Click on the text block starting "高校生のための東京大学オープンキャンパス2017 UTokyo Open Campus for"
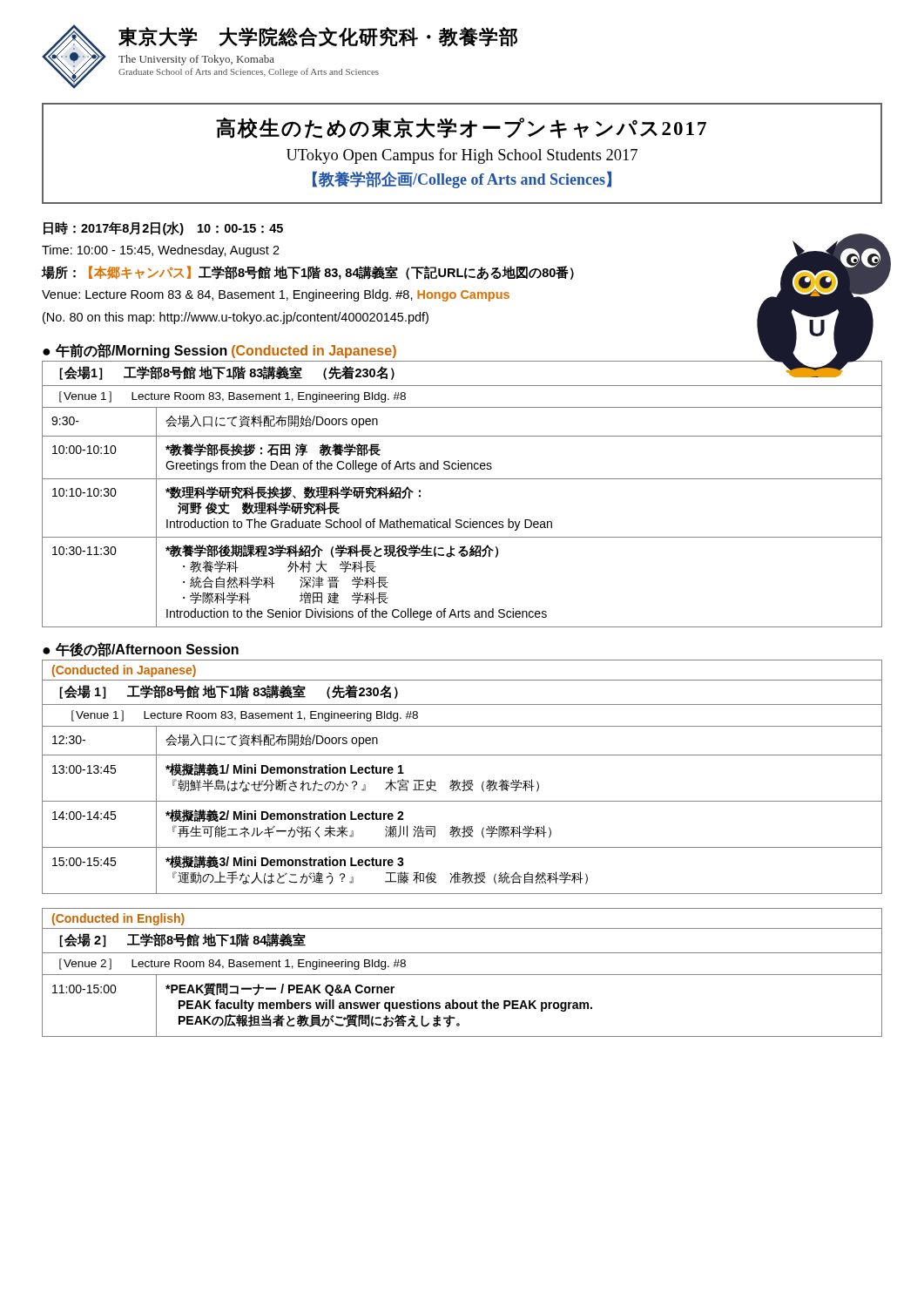The image size is (924, 1307). pos(462,152)
